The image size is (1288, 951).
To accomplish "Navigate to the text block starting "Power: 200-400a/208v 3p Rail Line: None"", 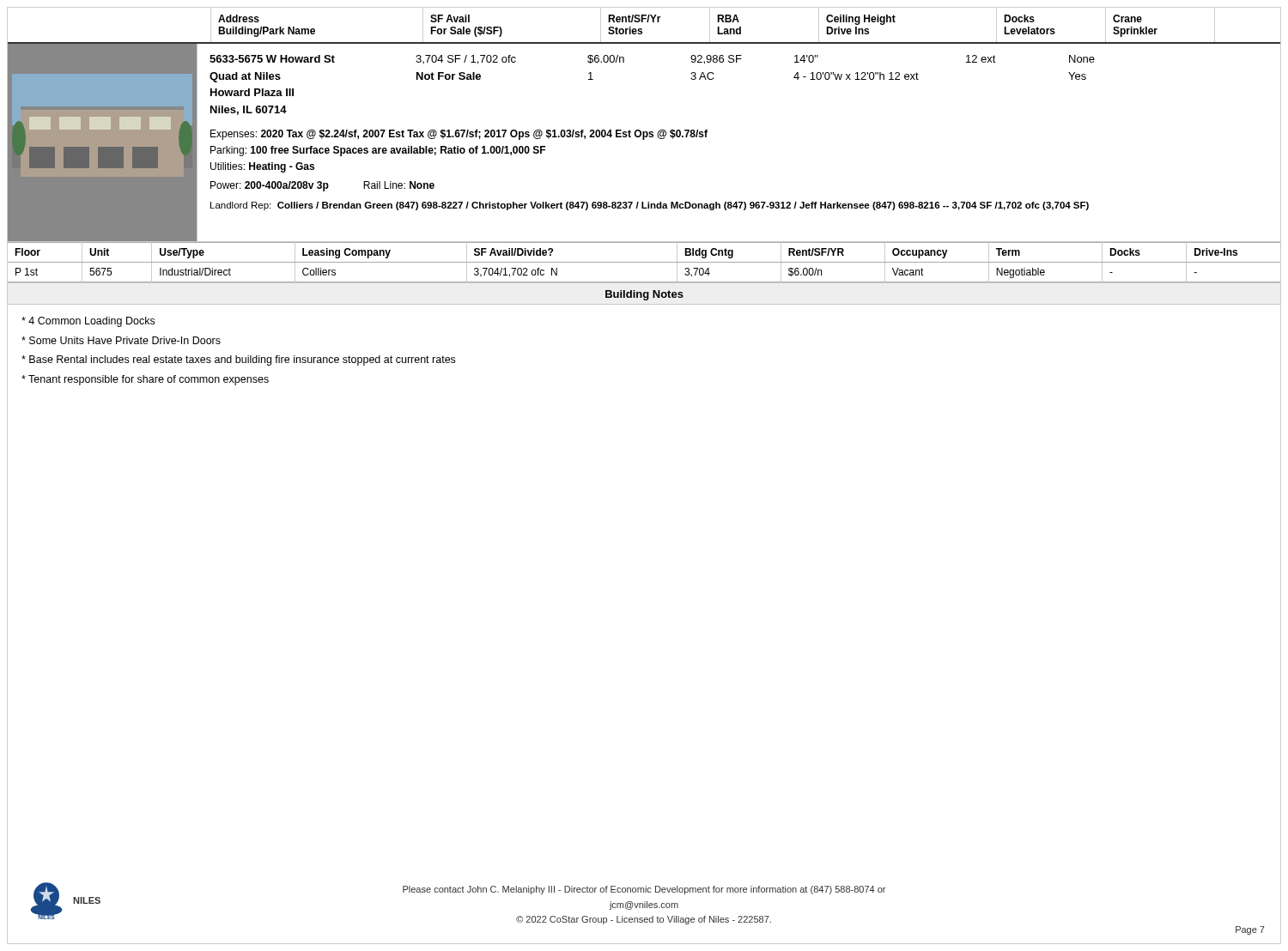I will pyautogui.click(x=322, y=185).
